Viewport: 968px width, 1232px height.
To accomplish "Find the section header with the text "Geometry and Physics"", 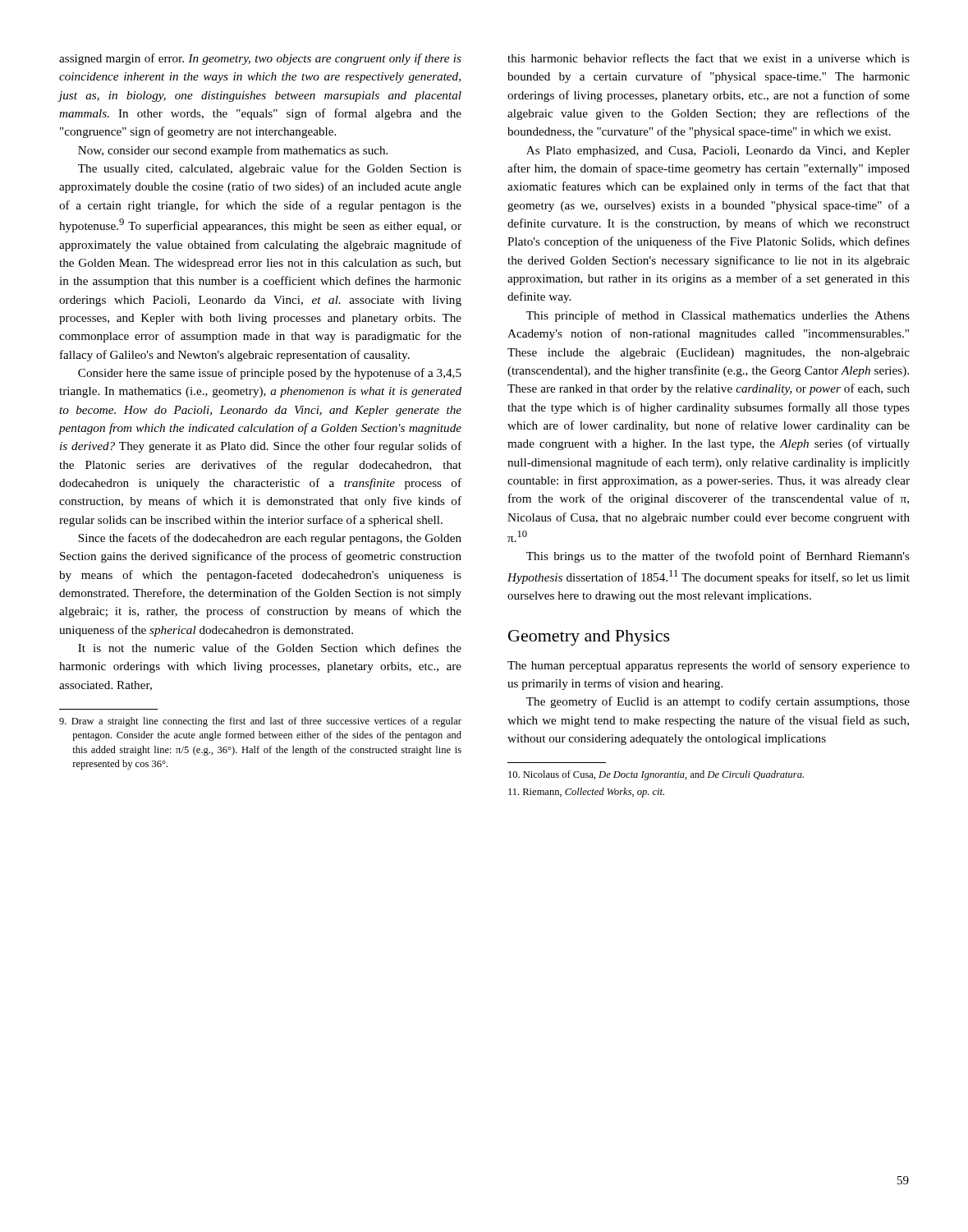I will (589, 636).
